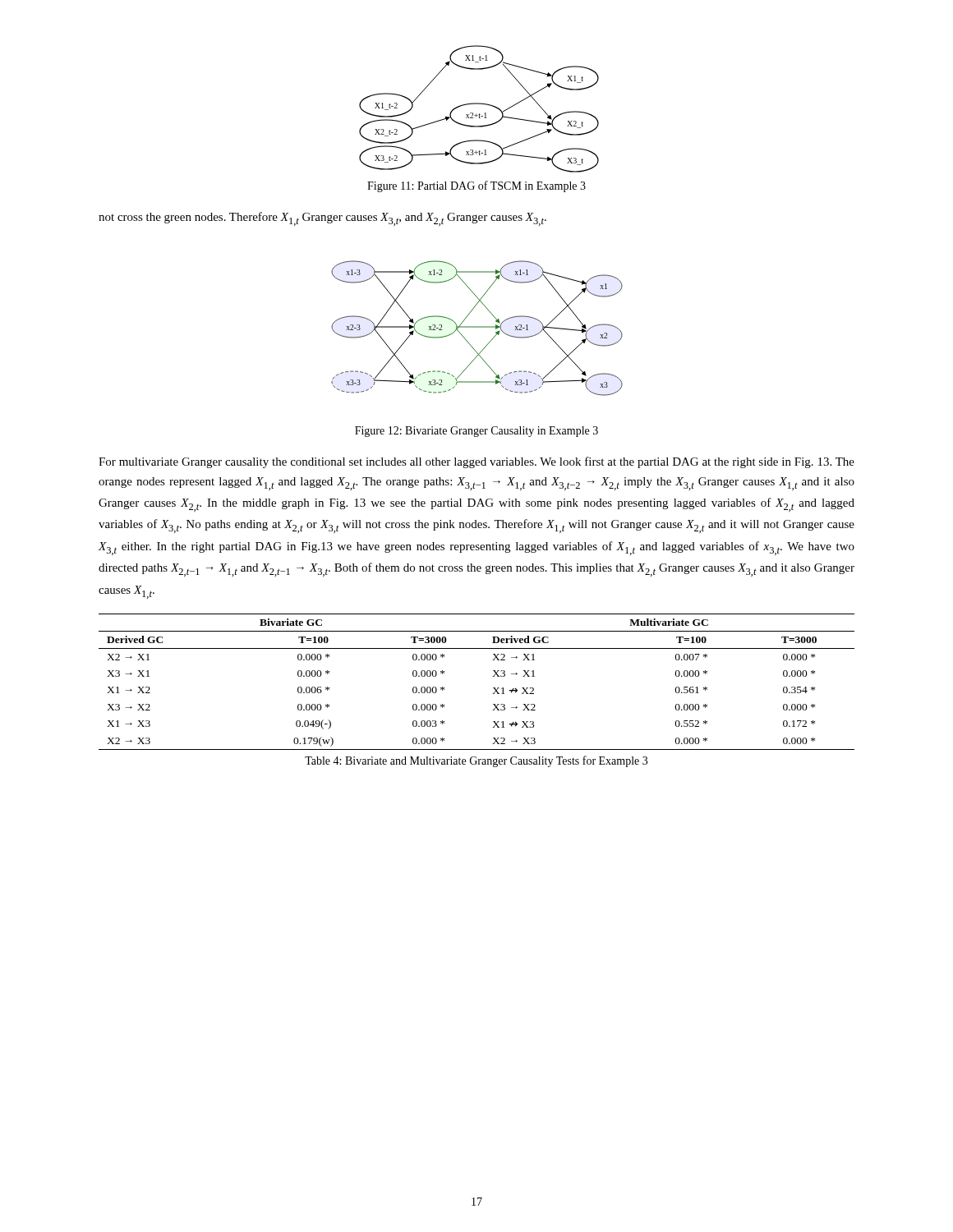Where is the caption that starts "Table 4: Bivariate and Multivariate Granger Causality"?
The image size is (953, 1232).
coord(476,761)
